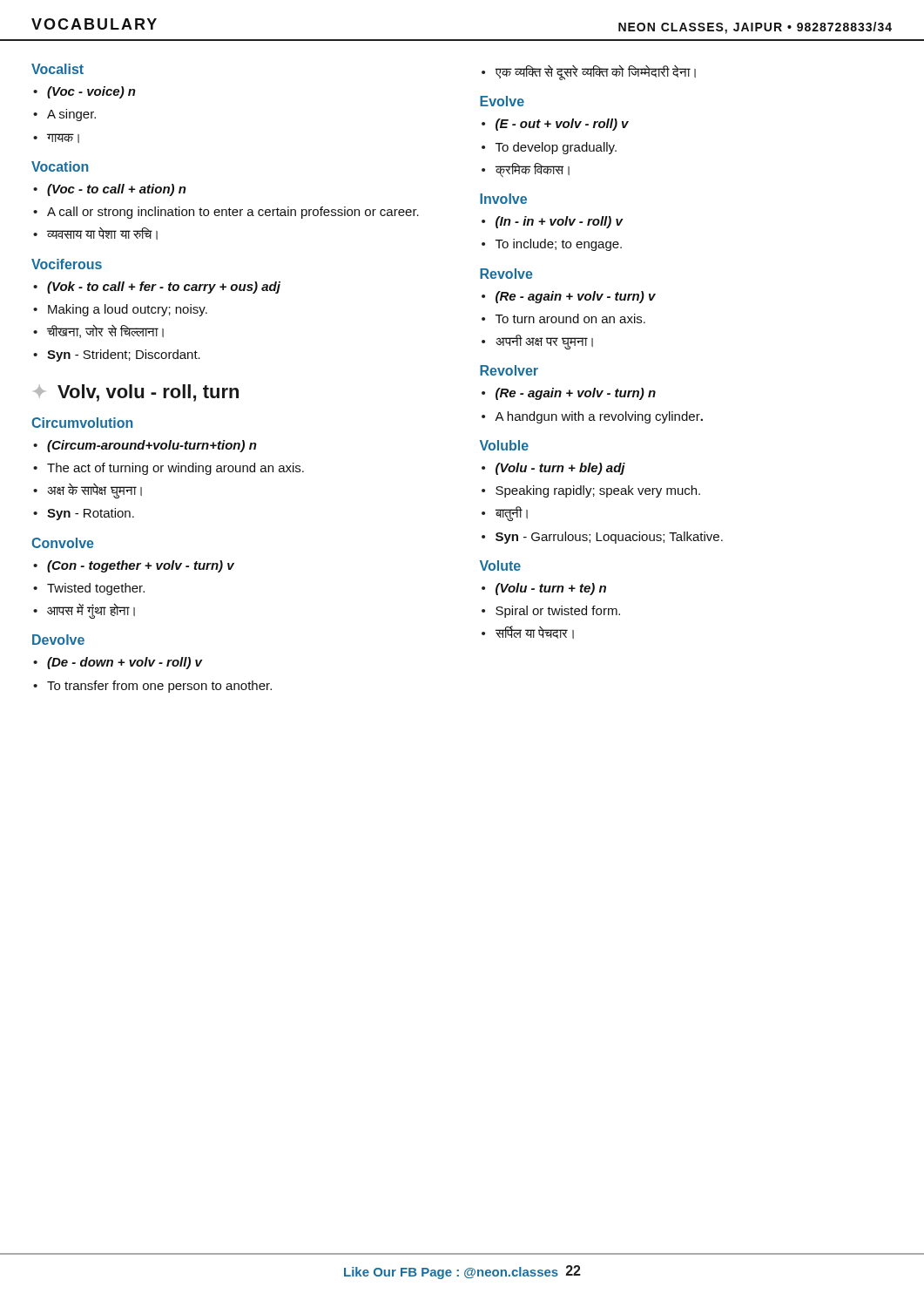Image resolution: width=924 pixels, height=1307 pixels.
Task: Select the list item containing "अपनी अक्ष पर घुमना।"
Action: click(x=545, y=341)
